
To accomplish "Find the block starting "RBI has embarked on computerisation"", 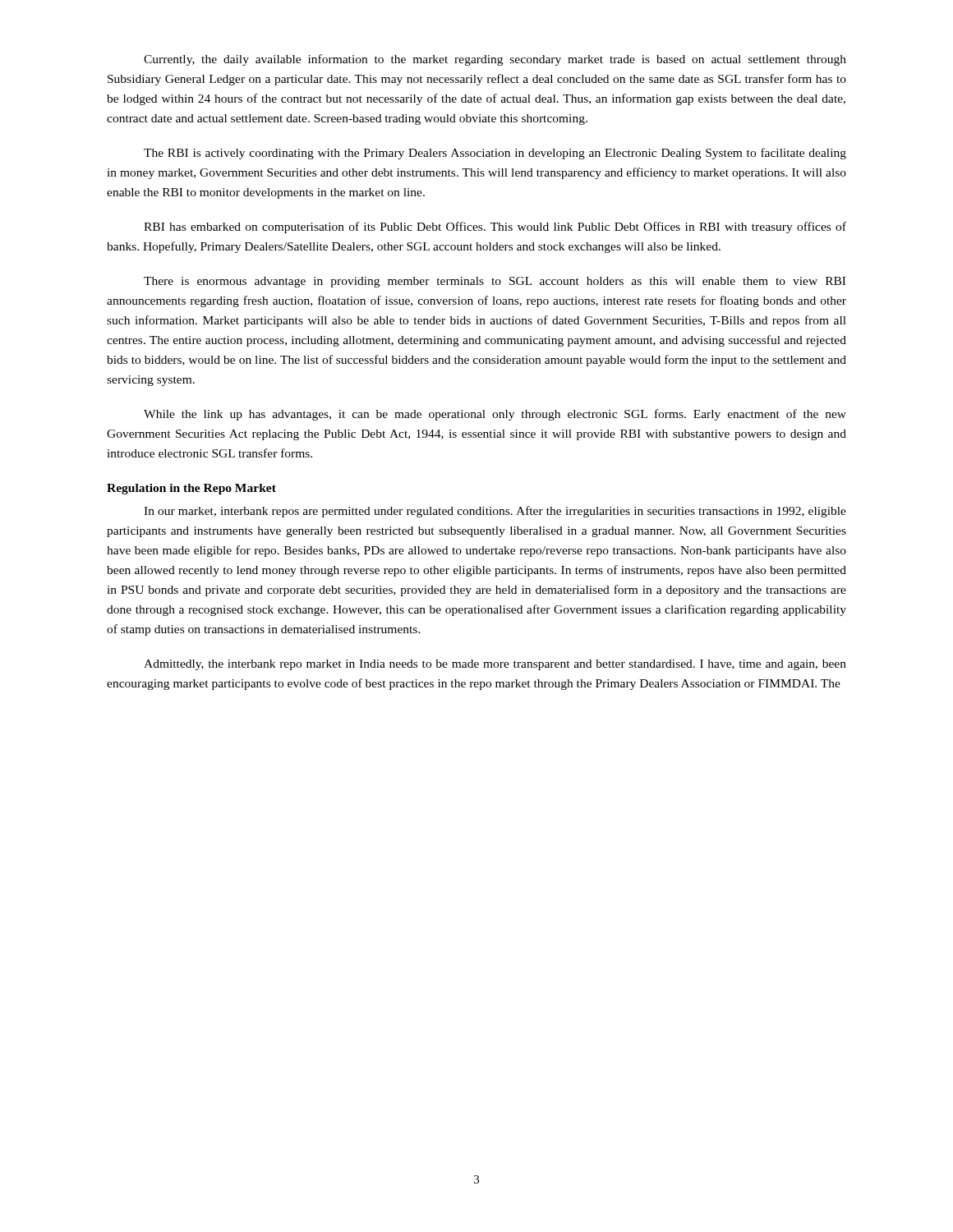I will point(476,237).
